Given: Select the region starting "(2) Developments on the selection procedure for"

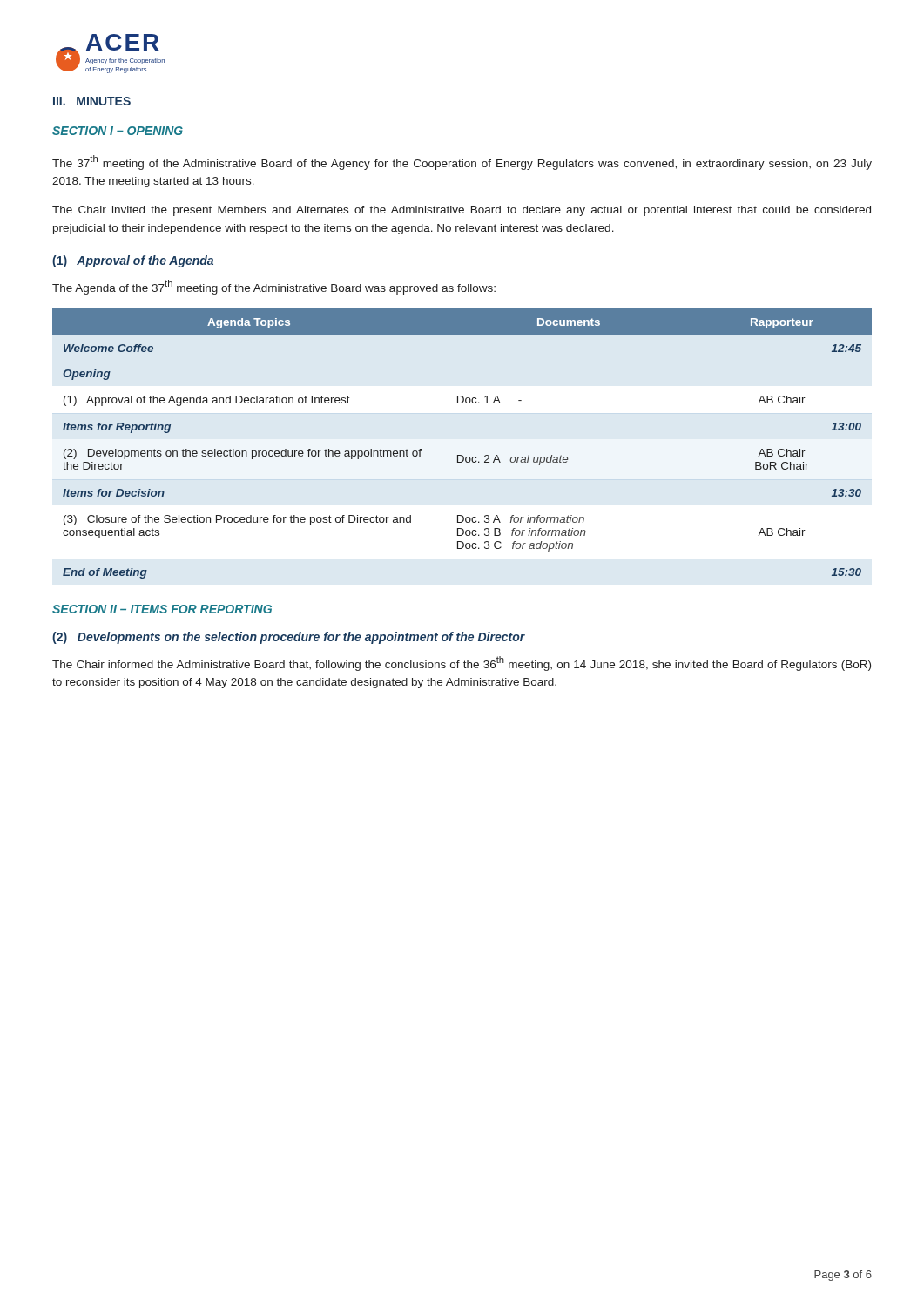Looking at the screenshot, I should (288, 637).
